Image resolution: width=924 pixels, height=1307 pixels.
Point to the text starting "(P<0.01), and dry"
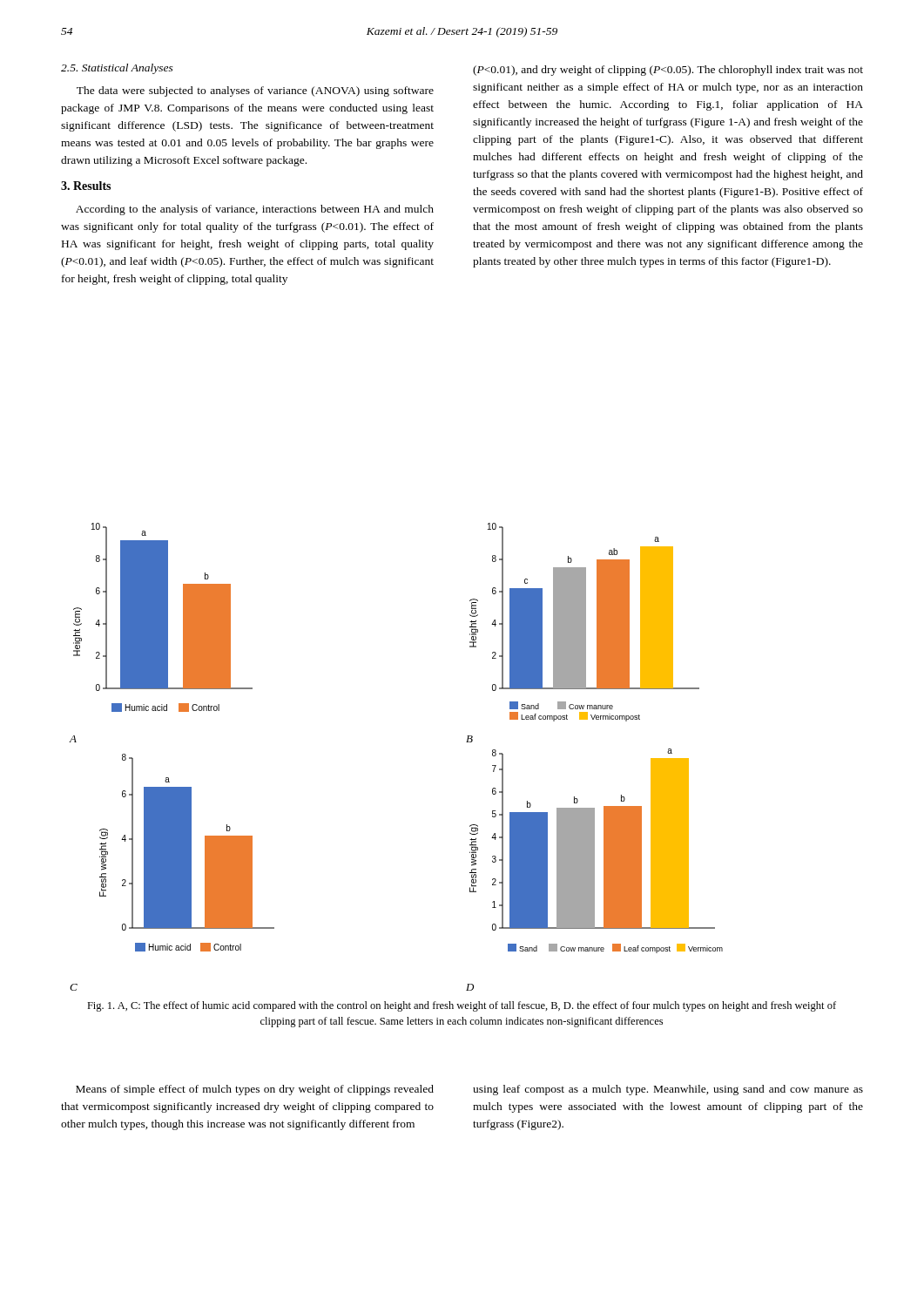coord(668,165)
